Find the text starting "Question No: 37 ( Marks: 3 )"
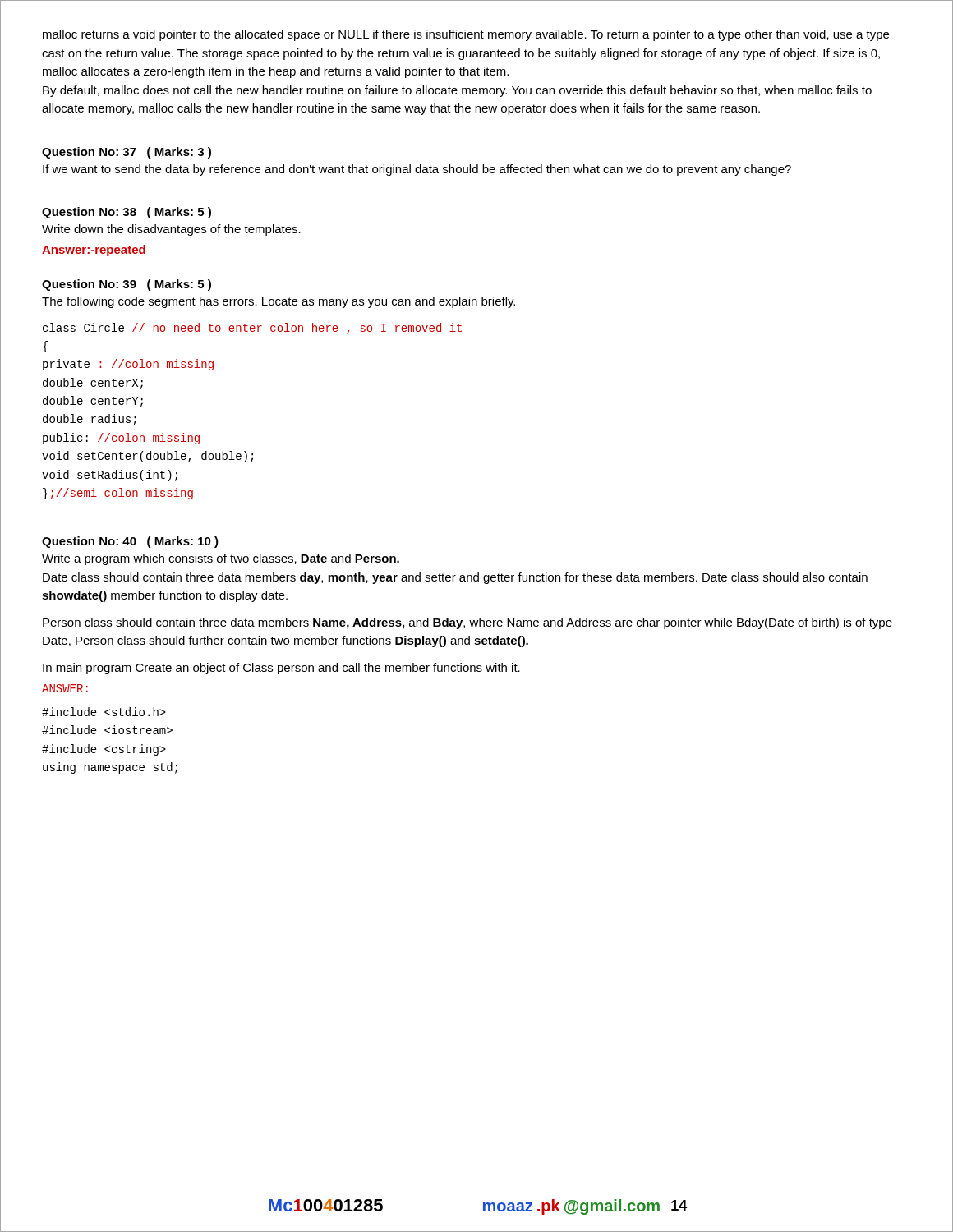Screen dimensions: 1232x953 pyautogui.click(x=127, y=151)
